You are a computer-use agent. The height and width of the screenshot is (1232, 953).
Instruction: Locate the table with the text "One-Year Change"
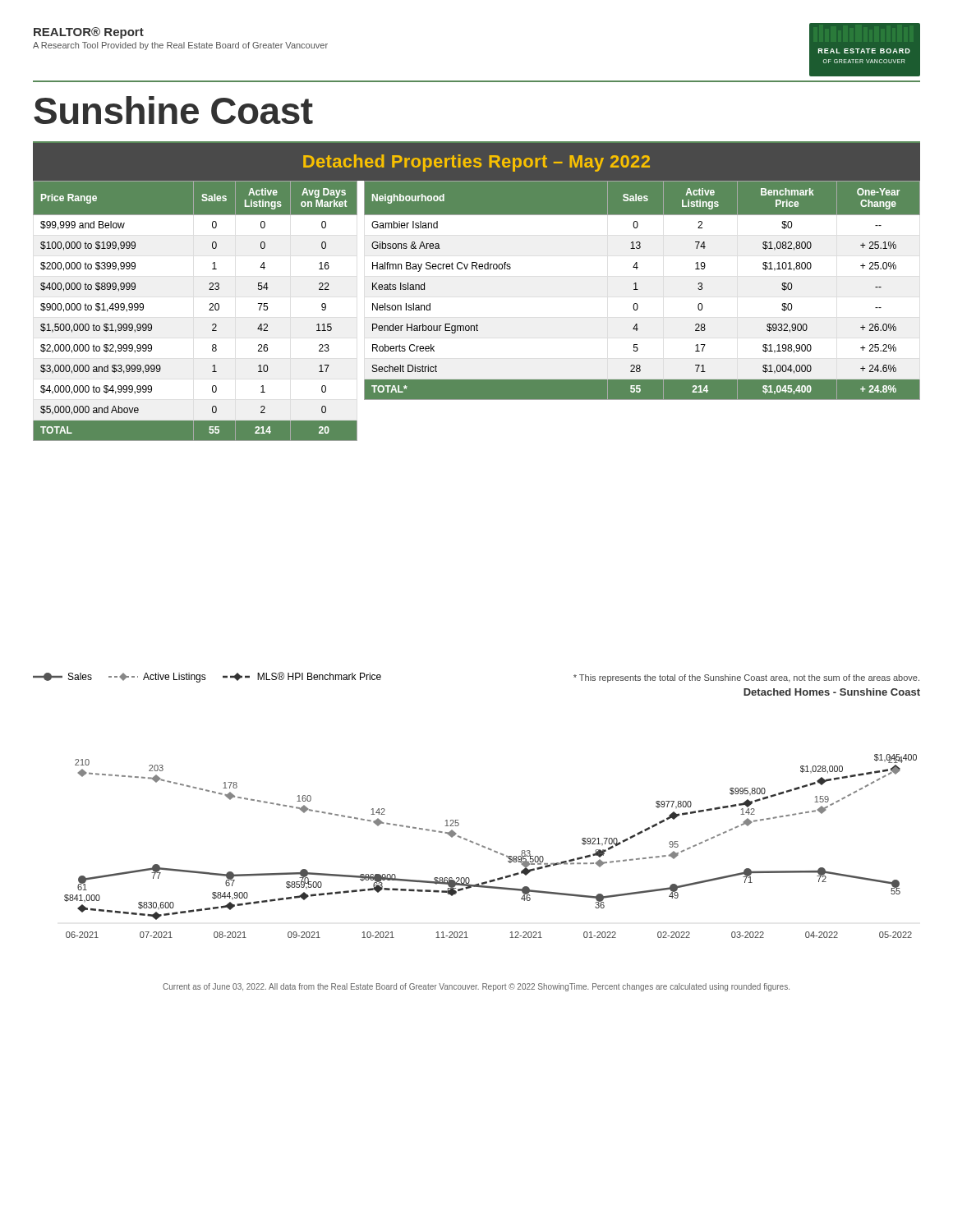tap(642, 311)
